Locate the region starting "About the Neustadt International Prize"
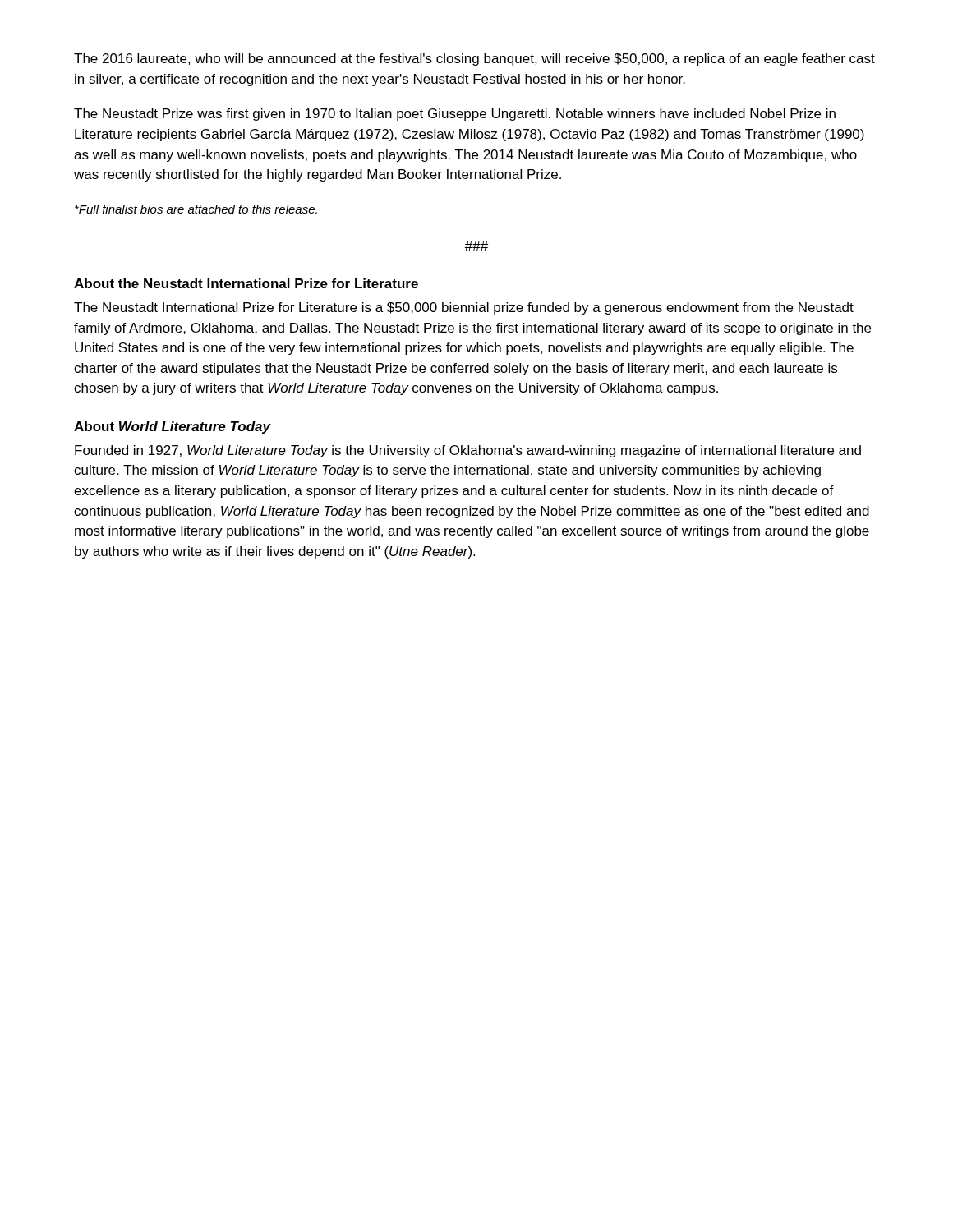This screenshot has height=1232, width=953. tap(246, 284)
